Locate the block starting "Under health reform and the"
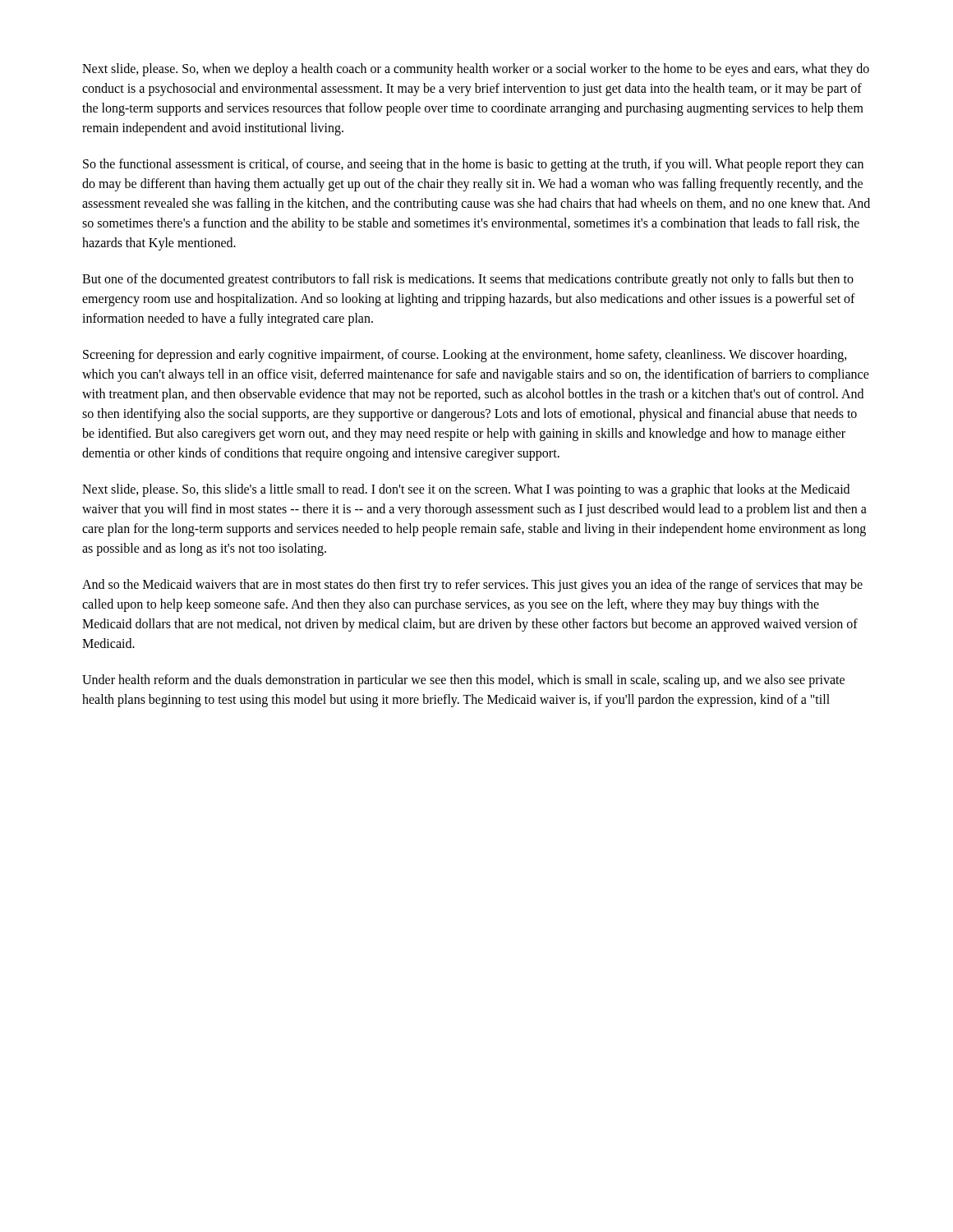 [464, 689]
